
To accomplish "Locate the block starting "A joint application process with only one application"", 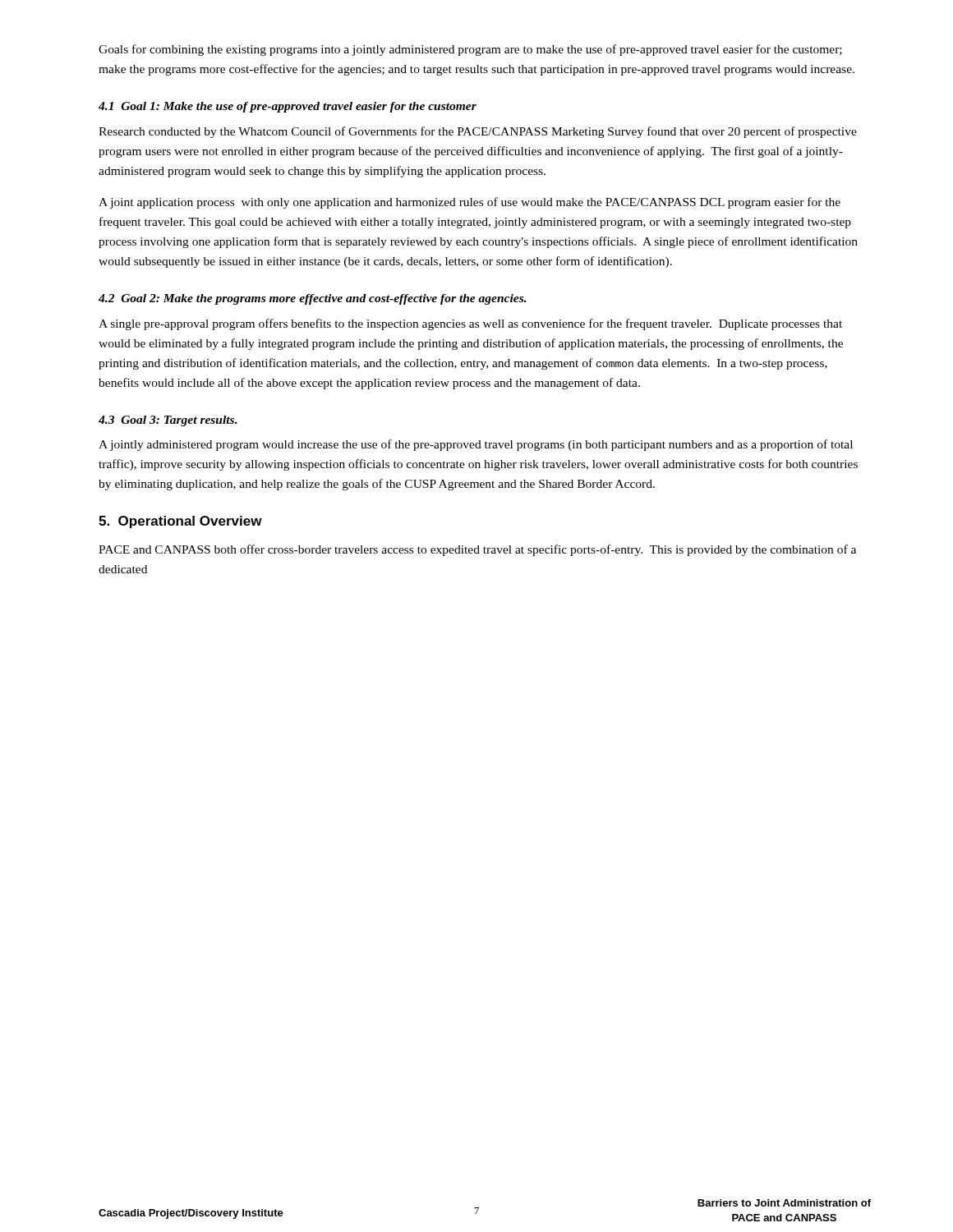I will (x=478, y=231).
